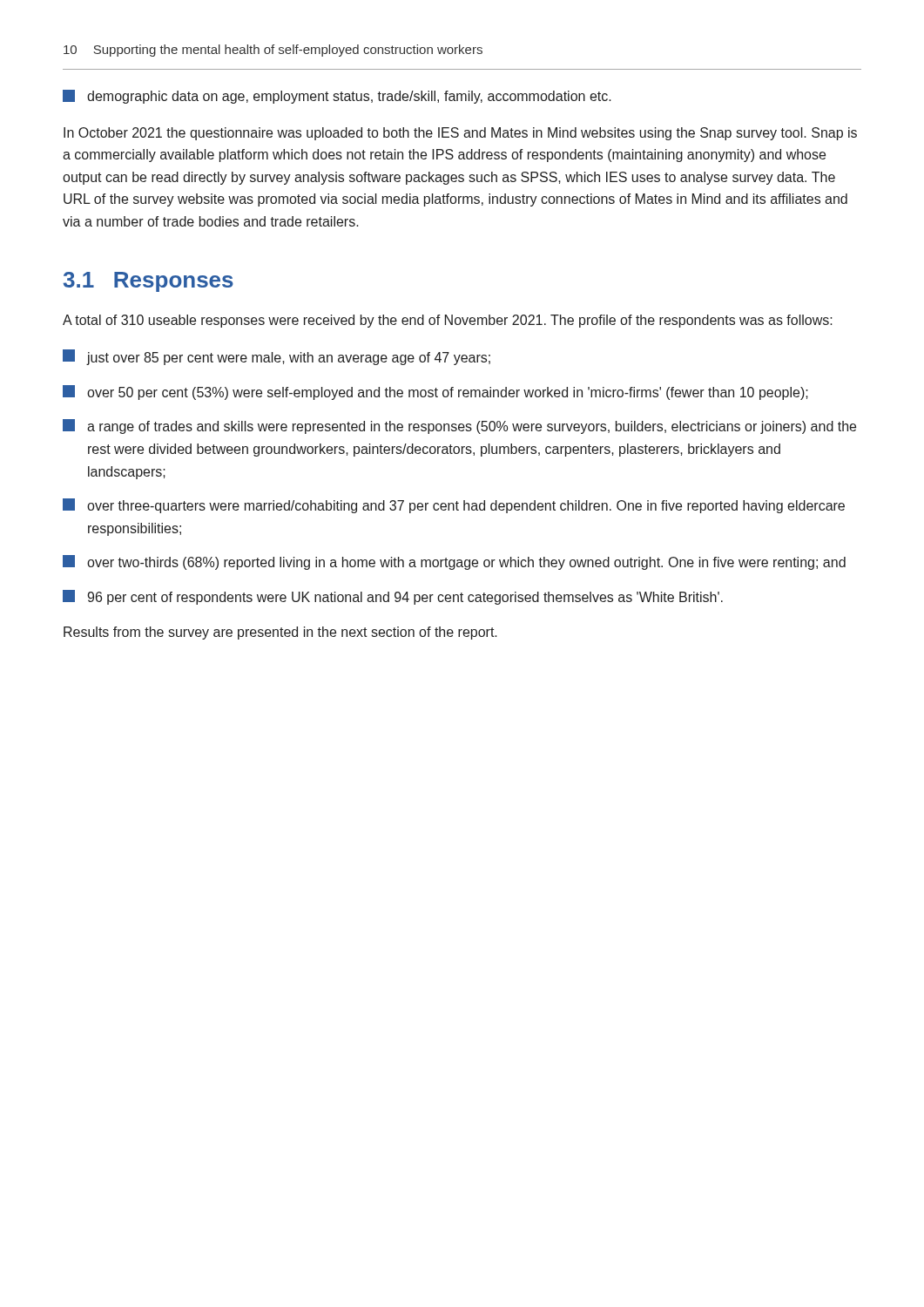Find the list item with the text "over two-thirds (68%) reported"

click(454, 563)
